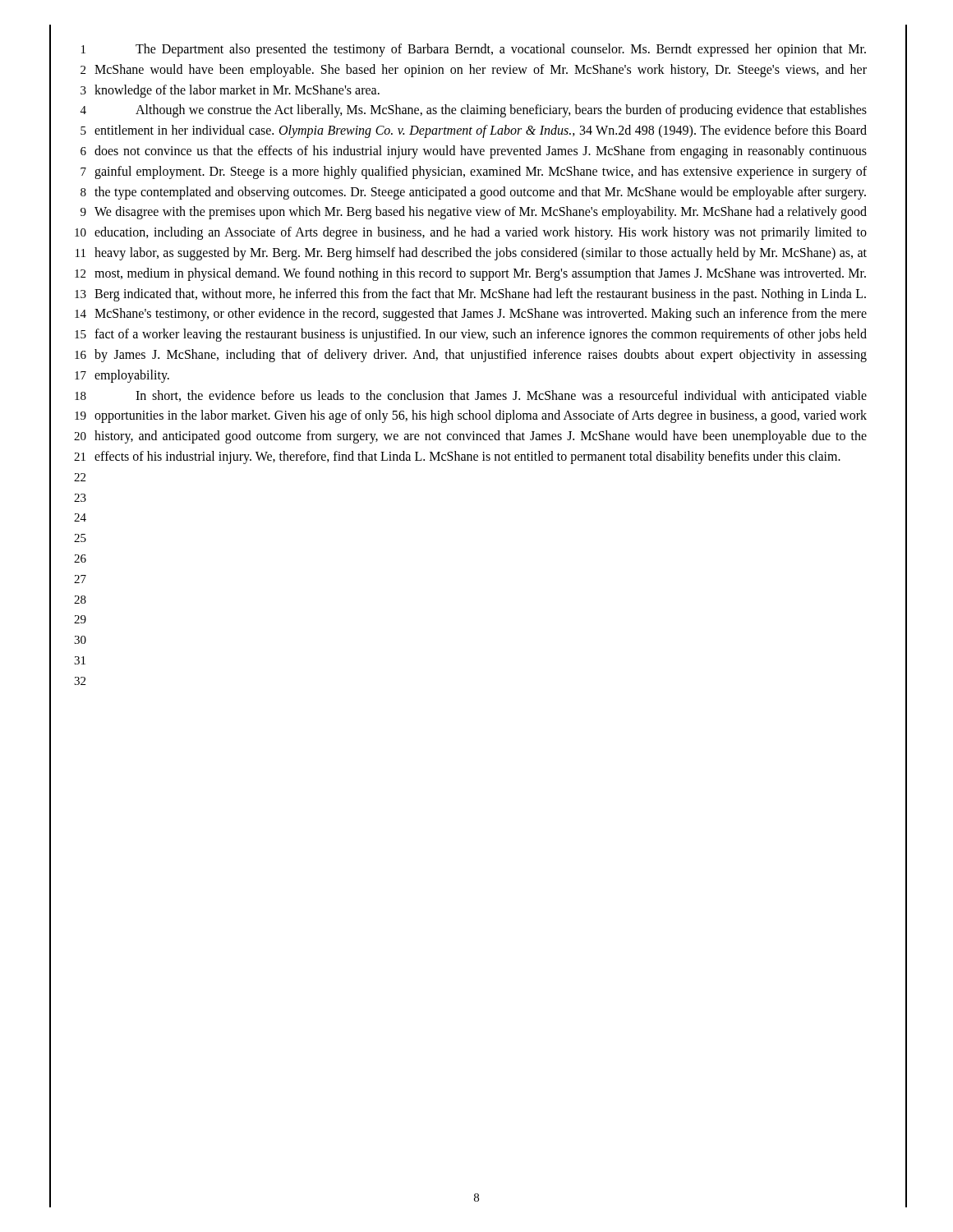Select the text block containing "The Department also presented the testimony of Barbara"
The image size is (953, 1232).
point(481,69)
